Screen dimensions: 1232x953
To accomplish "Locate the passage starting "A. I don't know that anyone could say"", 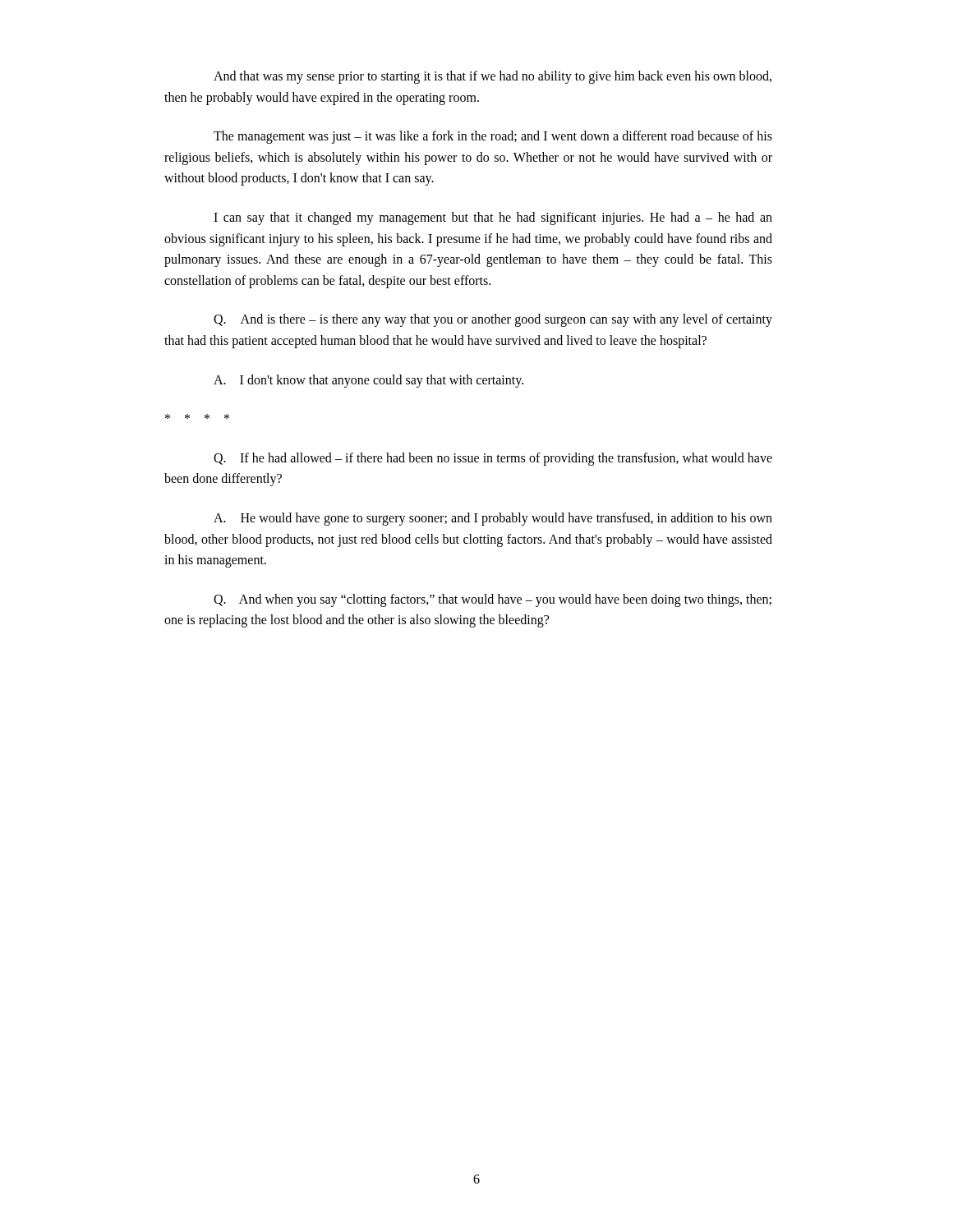I will click(369, 380).
